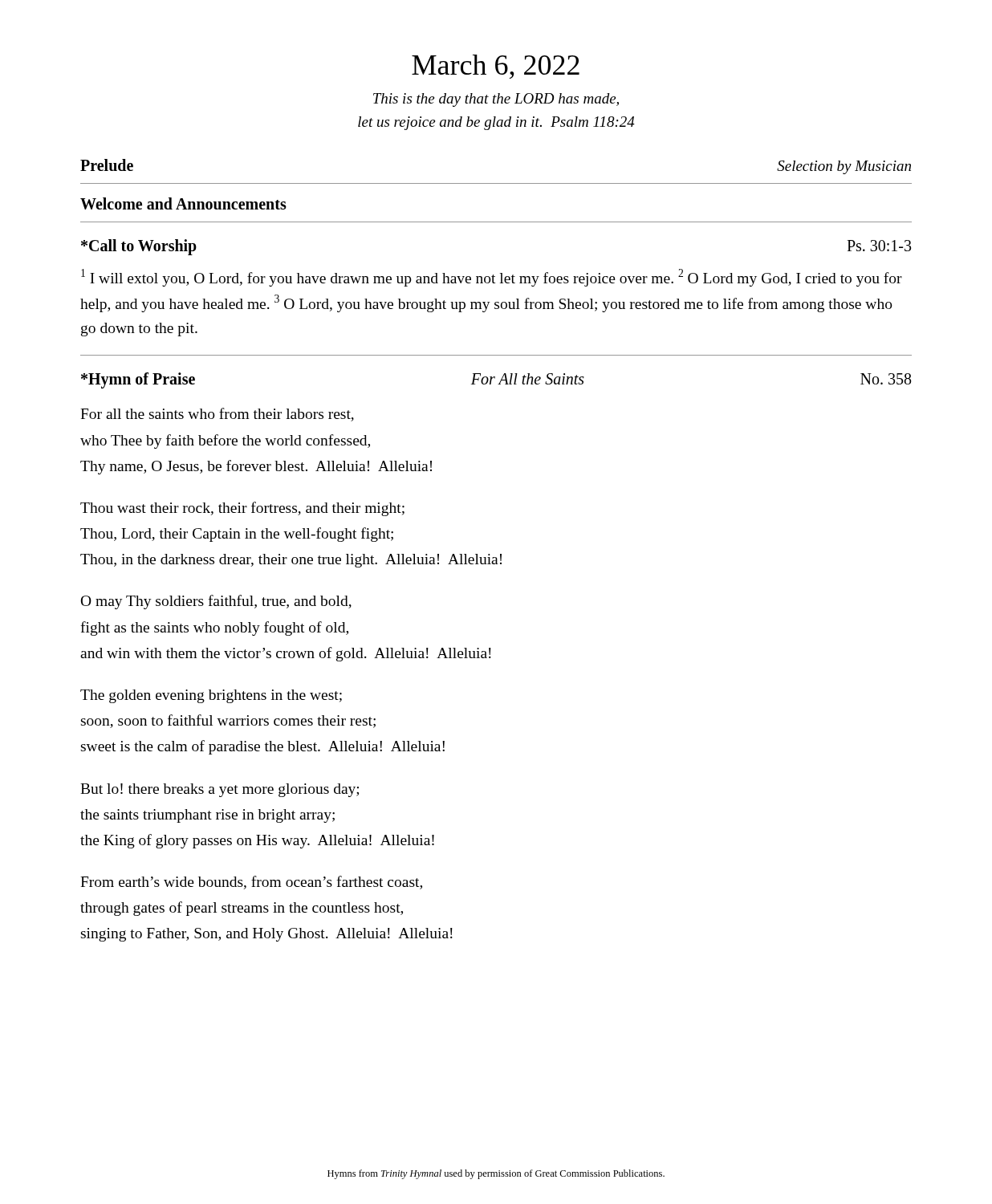This screenshot has height=1204, width=992.
Task: Find the block on this page that starts "1 I will extol you, O Lord,"
Action: pos(491,302)
